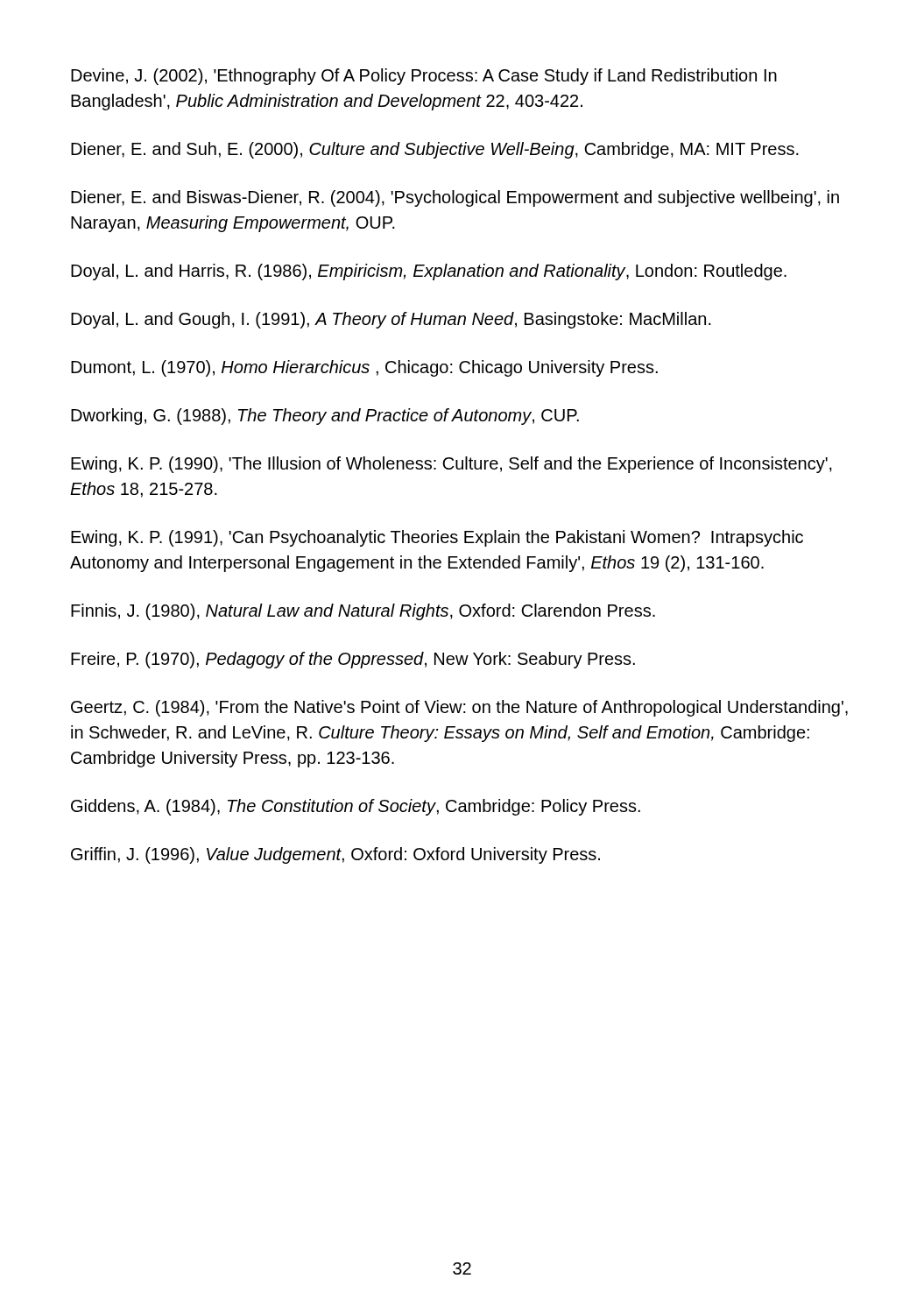Locate the text block starting "Ewing, K. P. (1990), 'The"
This screenshot has width=924, height=1314.
coord(452,476)
